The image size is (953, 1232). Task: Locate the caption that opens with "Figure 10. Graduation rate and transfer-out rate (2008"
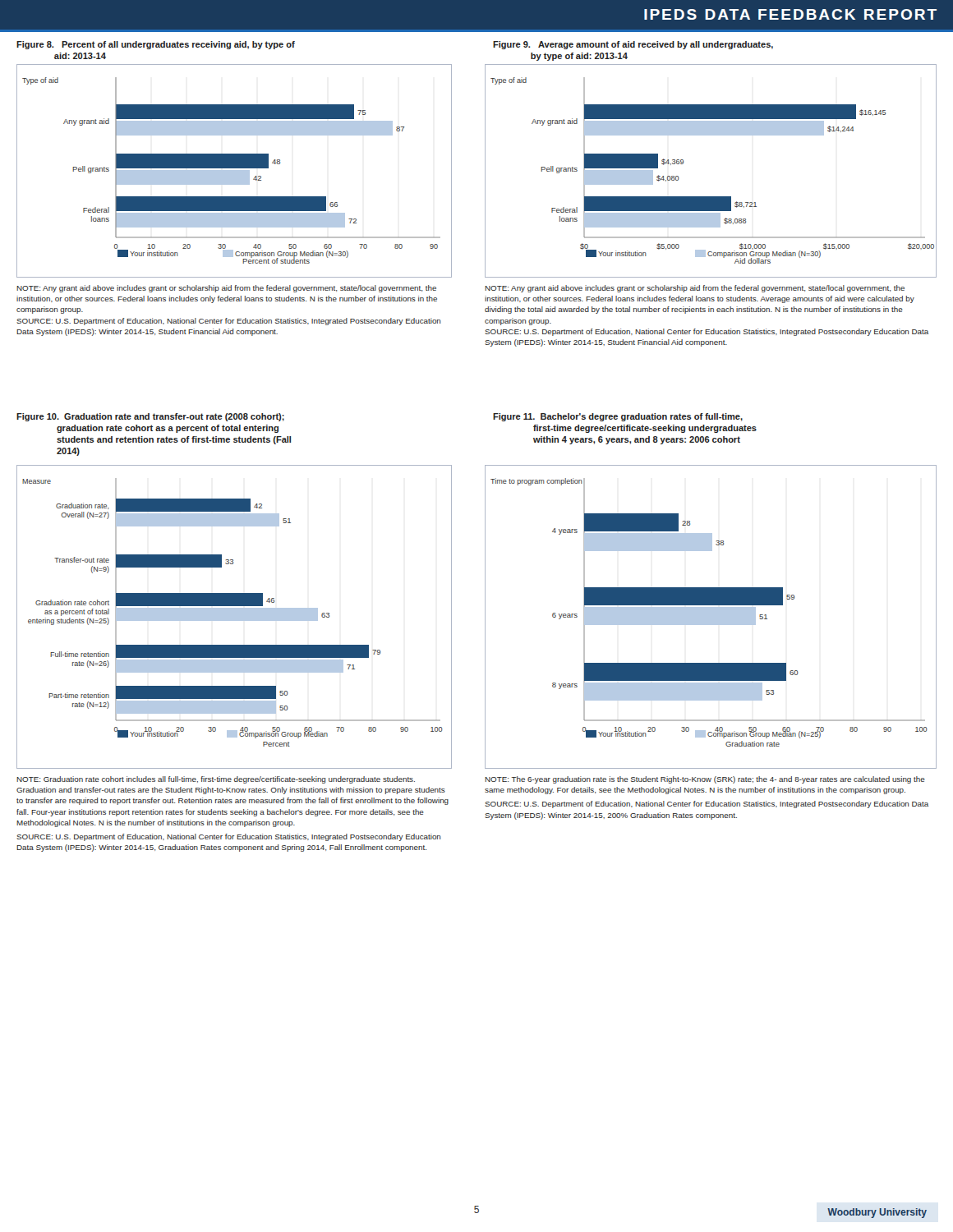click(154, 434)
